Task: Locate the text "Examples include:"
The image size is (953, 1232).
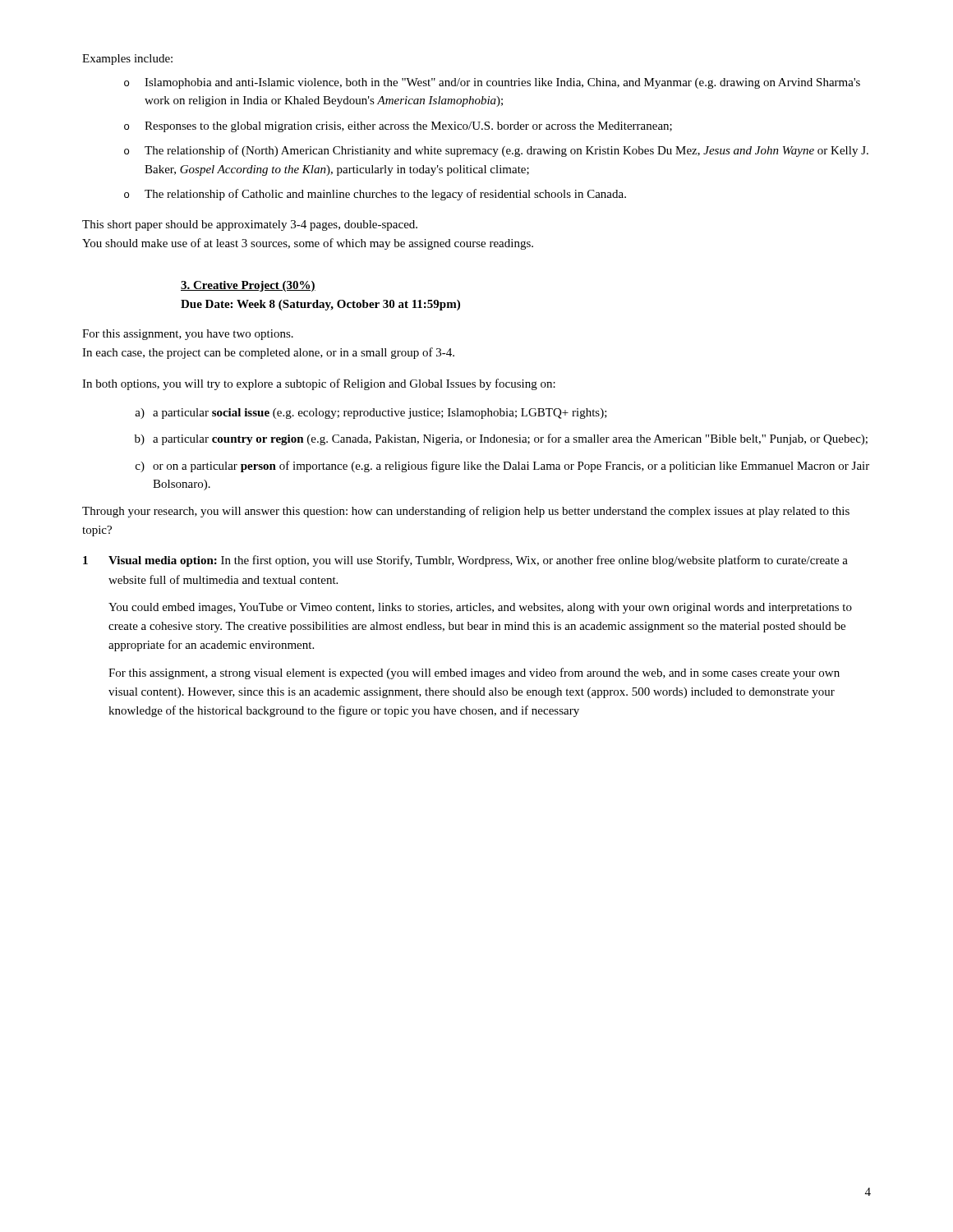Action: pos(127,60)
